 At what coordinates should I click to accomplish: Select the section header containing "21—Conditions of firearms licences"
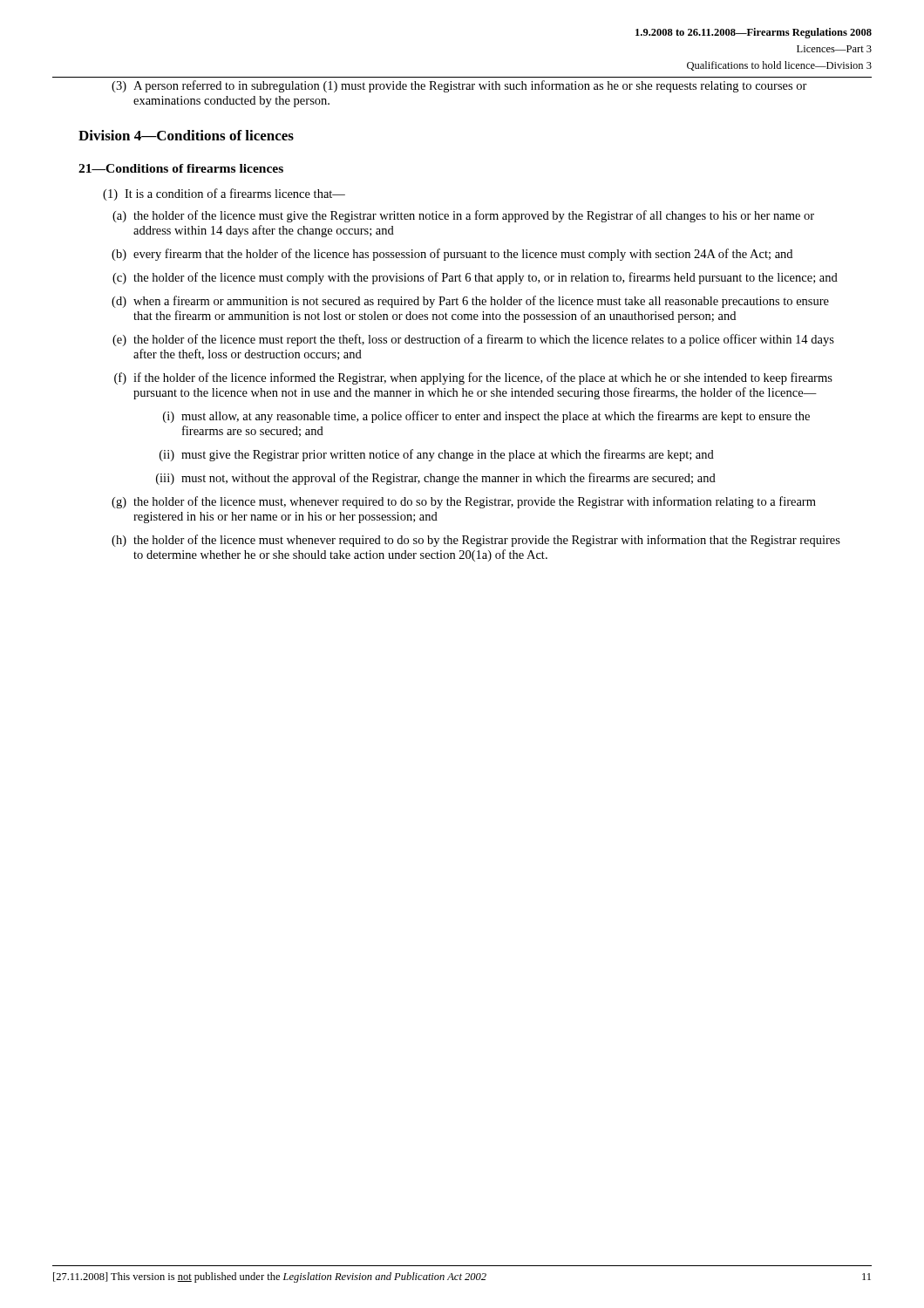[x=181, y=168]
